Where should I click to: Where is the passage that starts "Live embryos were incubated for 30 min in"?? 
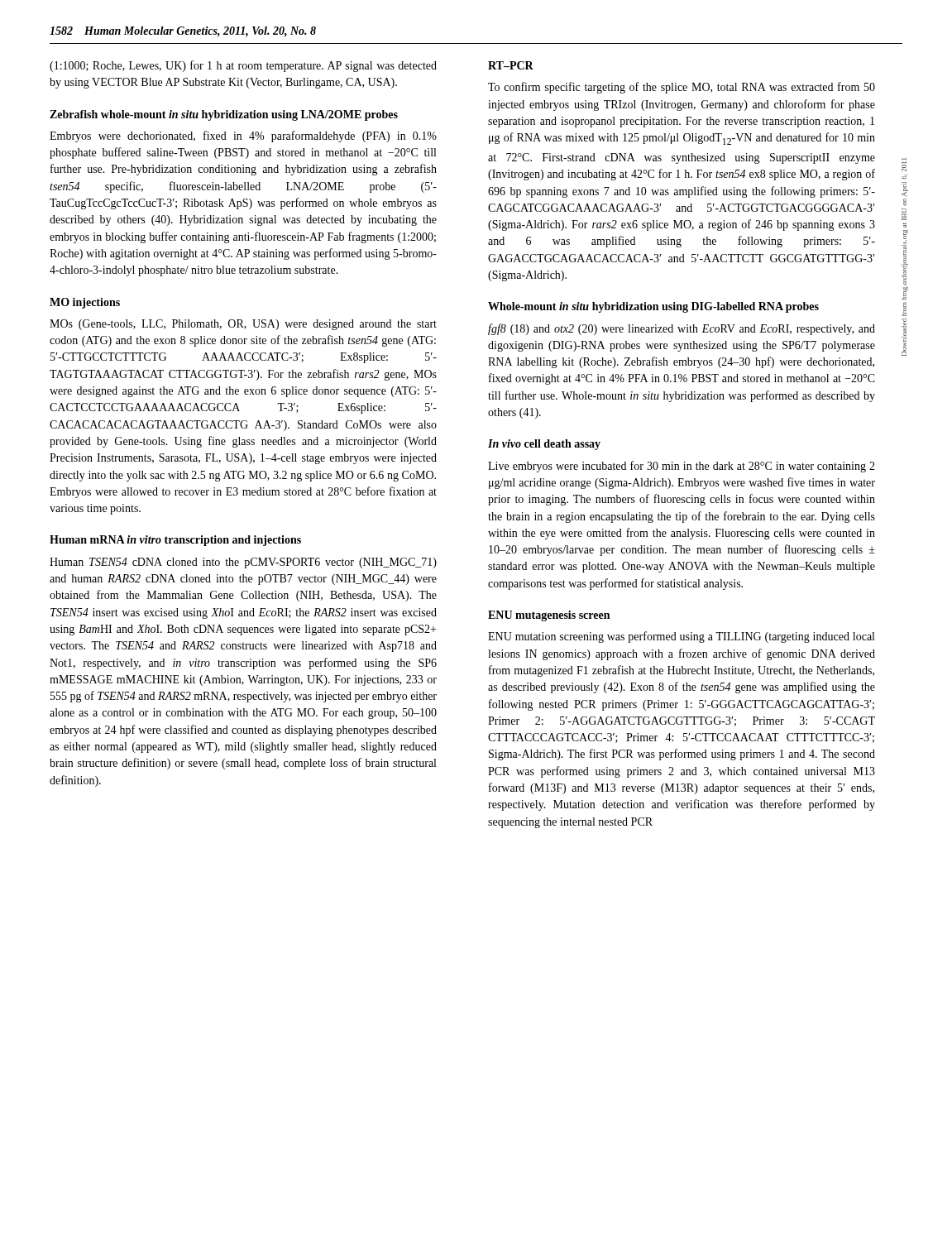coord(682,525)
